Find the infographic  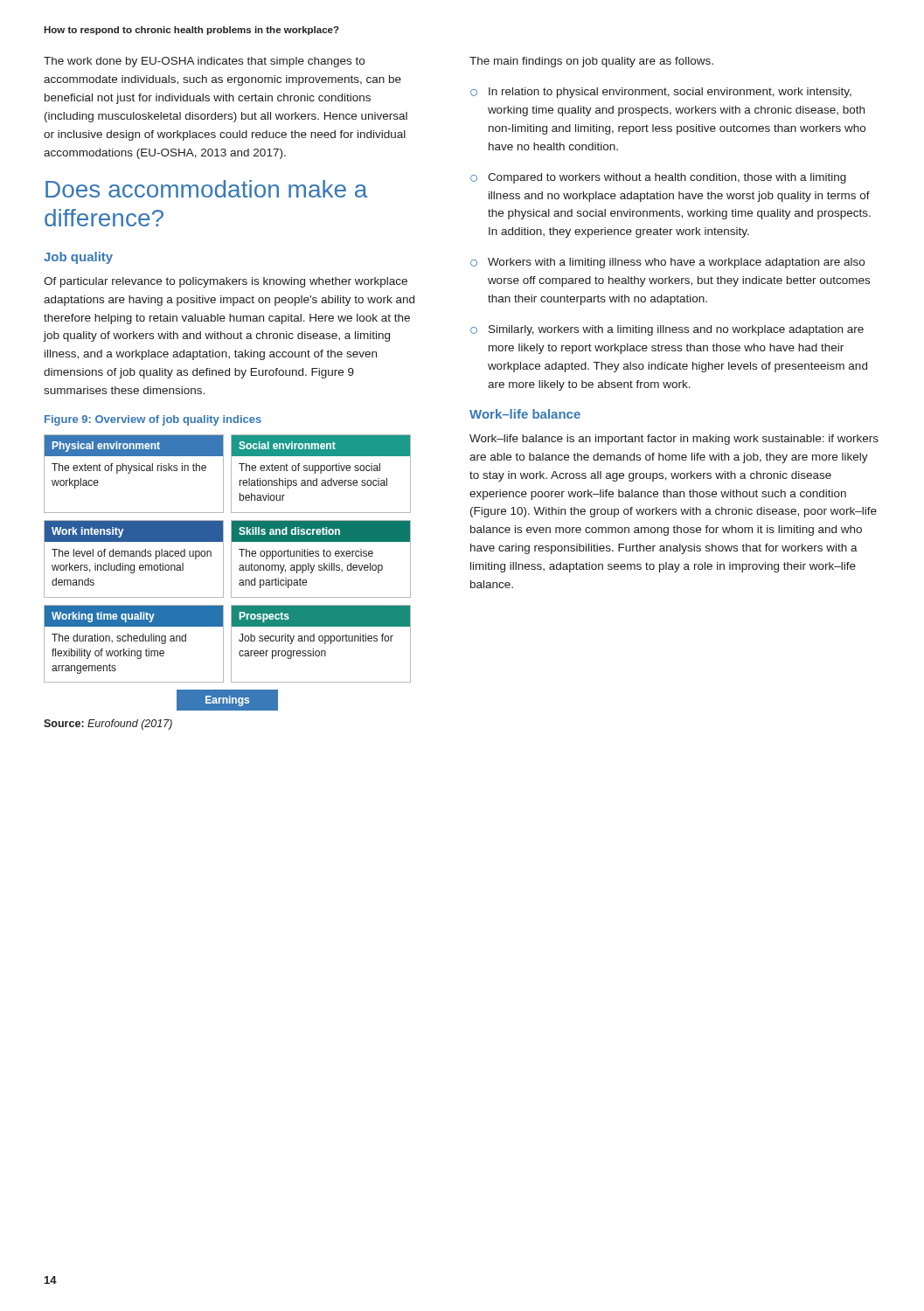click(227, 573)
